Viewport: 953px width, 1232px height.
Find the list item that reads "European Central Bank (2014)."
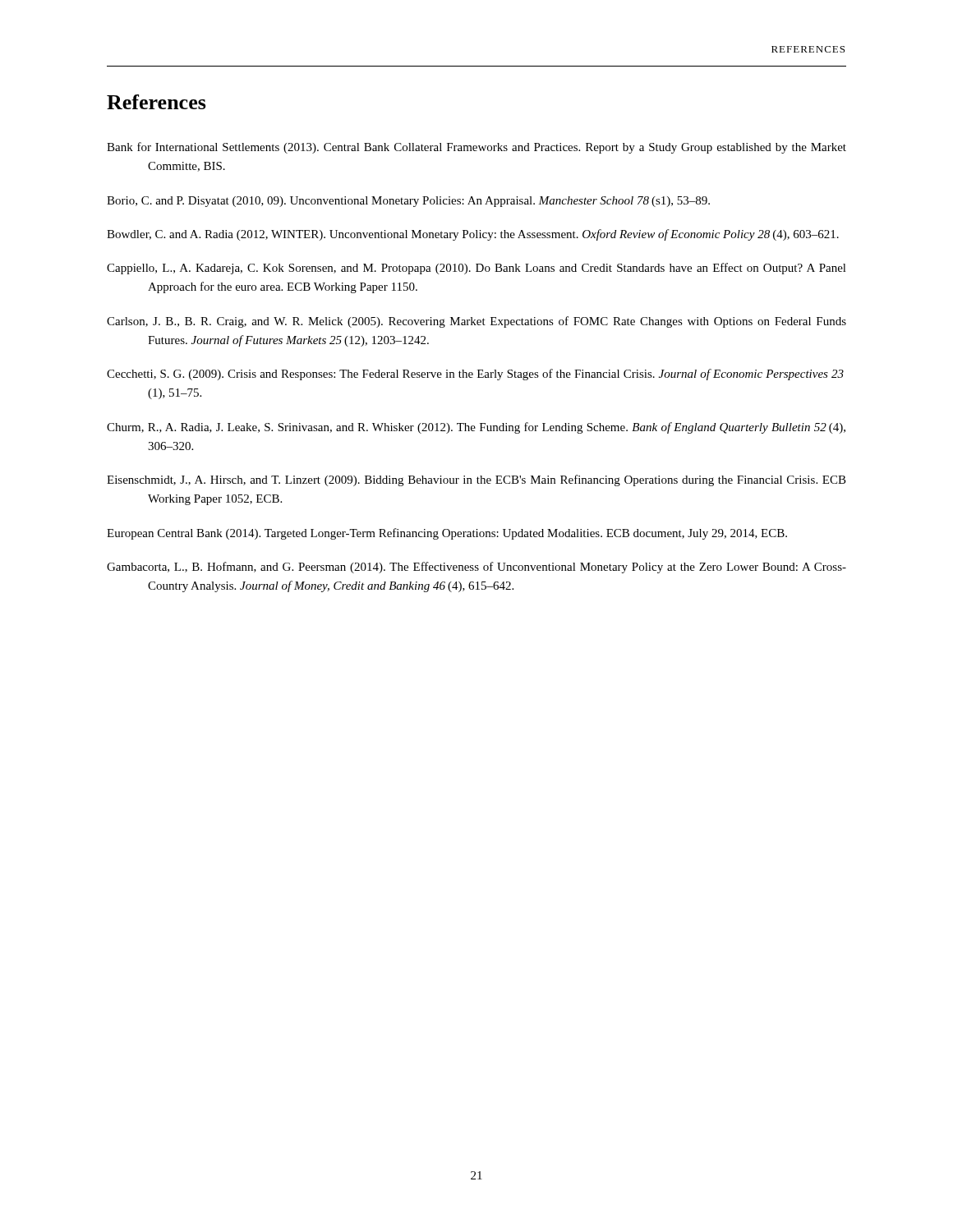(447, 533)
